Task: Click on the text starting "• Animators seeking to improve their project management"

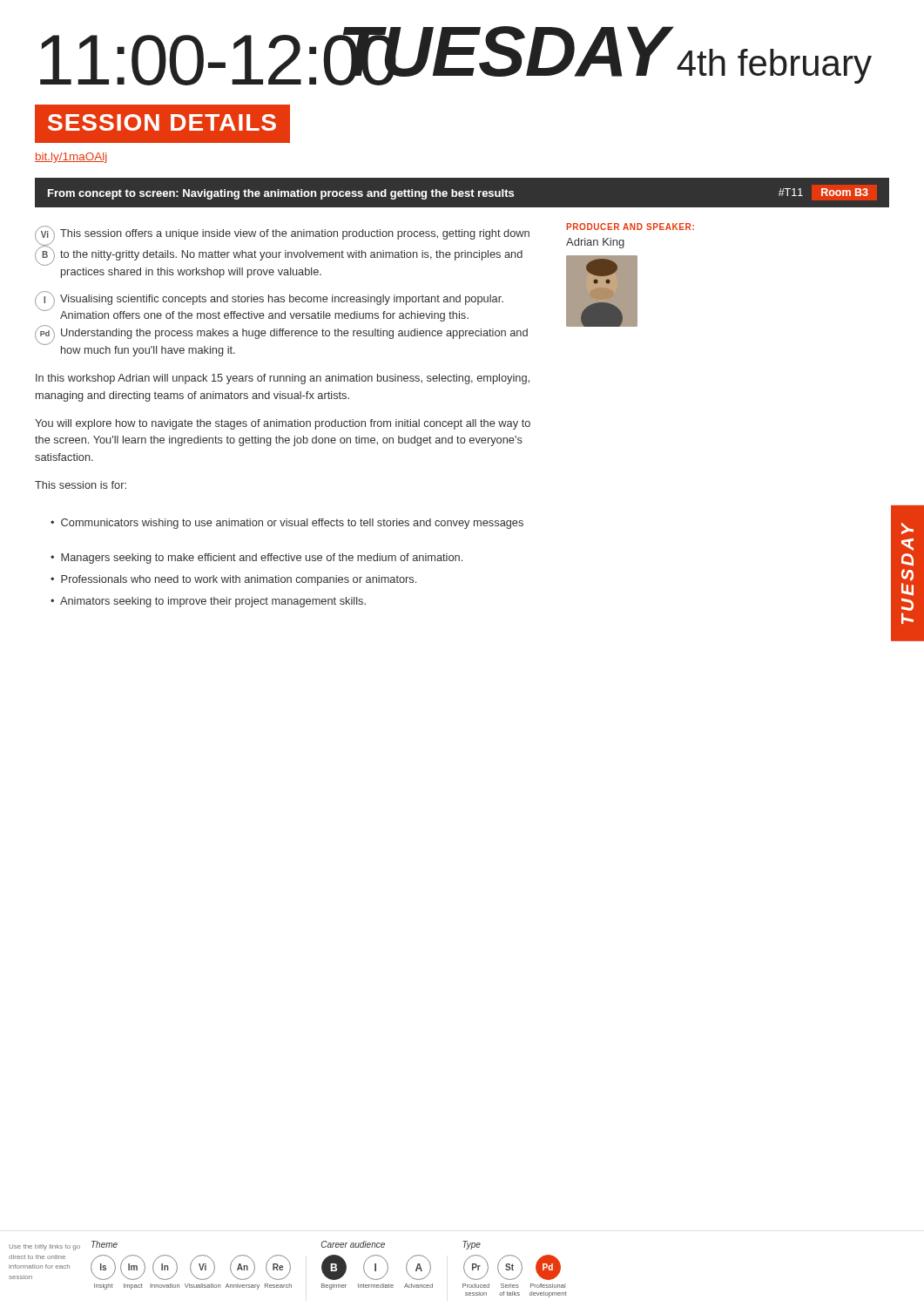Action: tap(209, 601)
